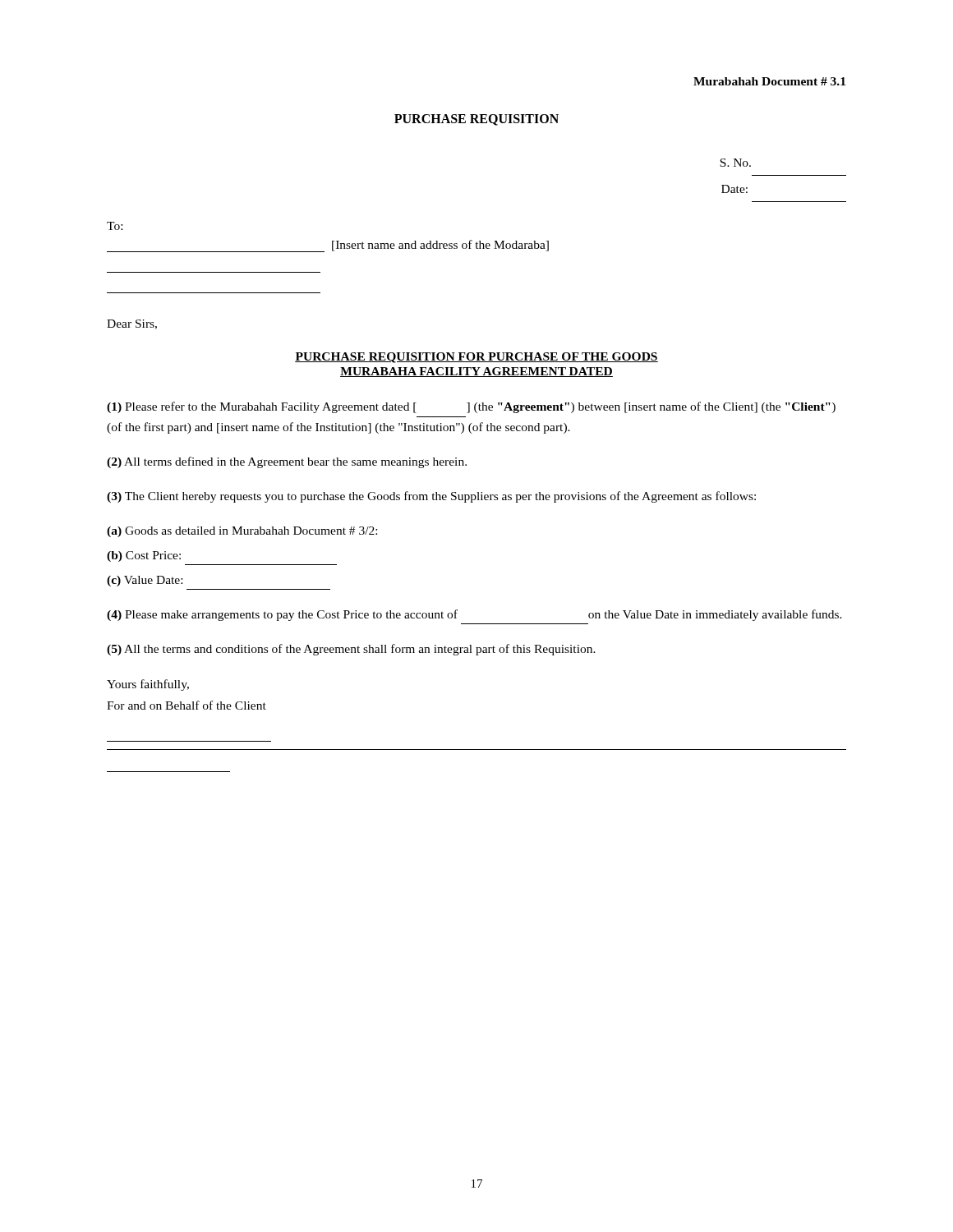Find the block on this page that starts "(1) Please refer to the Murabahah Facility Agreement"
Image resolution: width=953 pixels, height=1232 pixels.
pyautogui.click(x=471, y=415)
